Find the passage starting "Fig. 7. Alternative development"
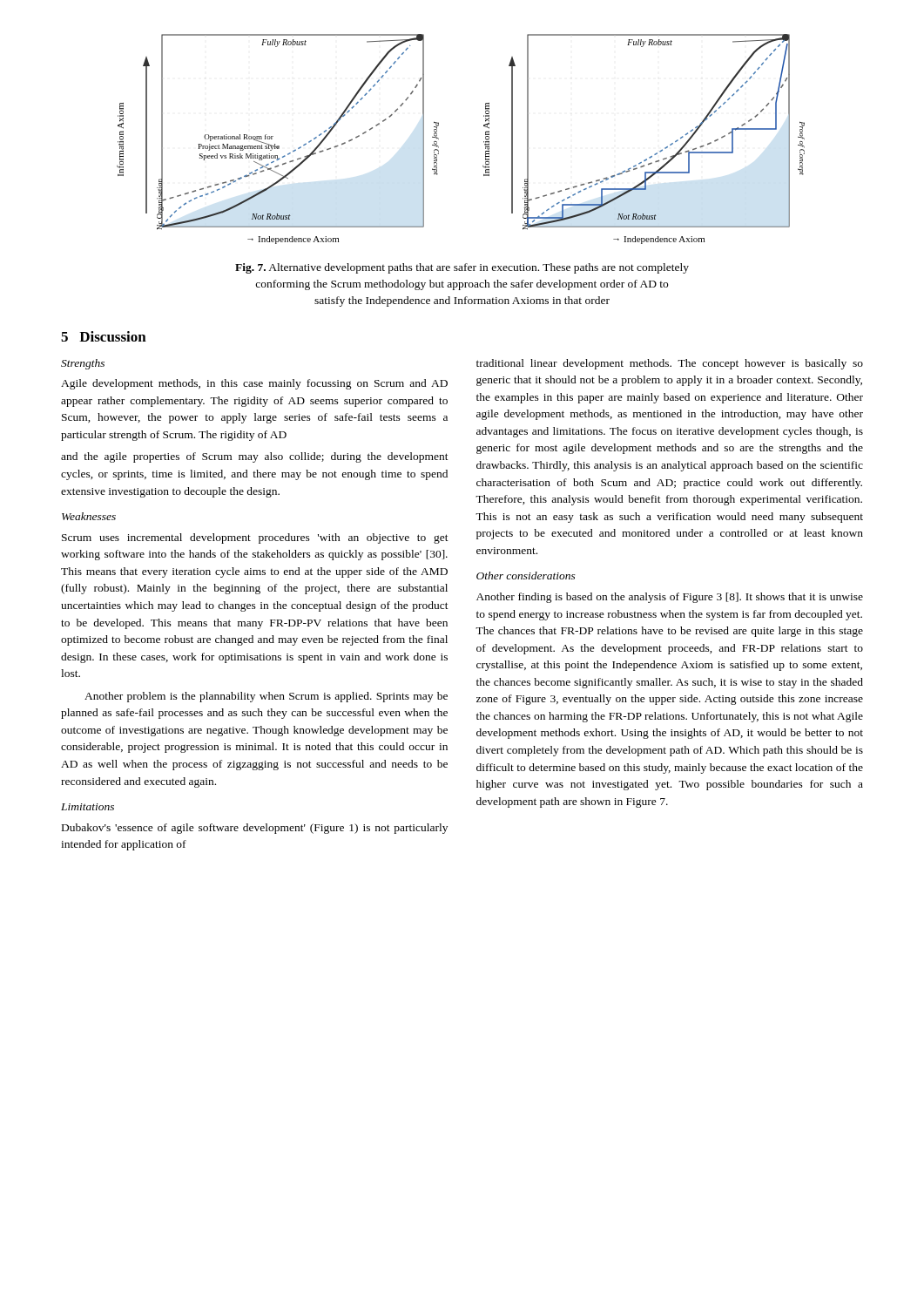The image size is (924, 1307). (462, 283)
